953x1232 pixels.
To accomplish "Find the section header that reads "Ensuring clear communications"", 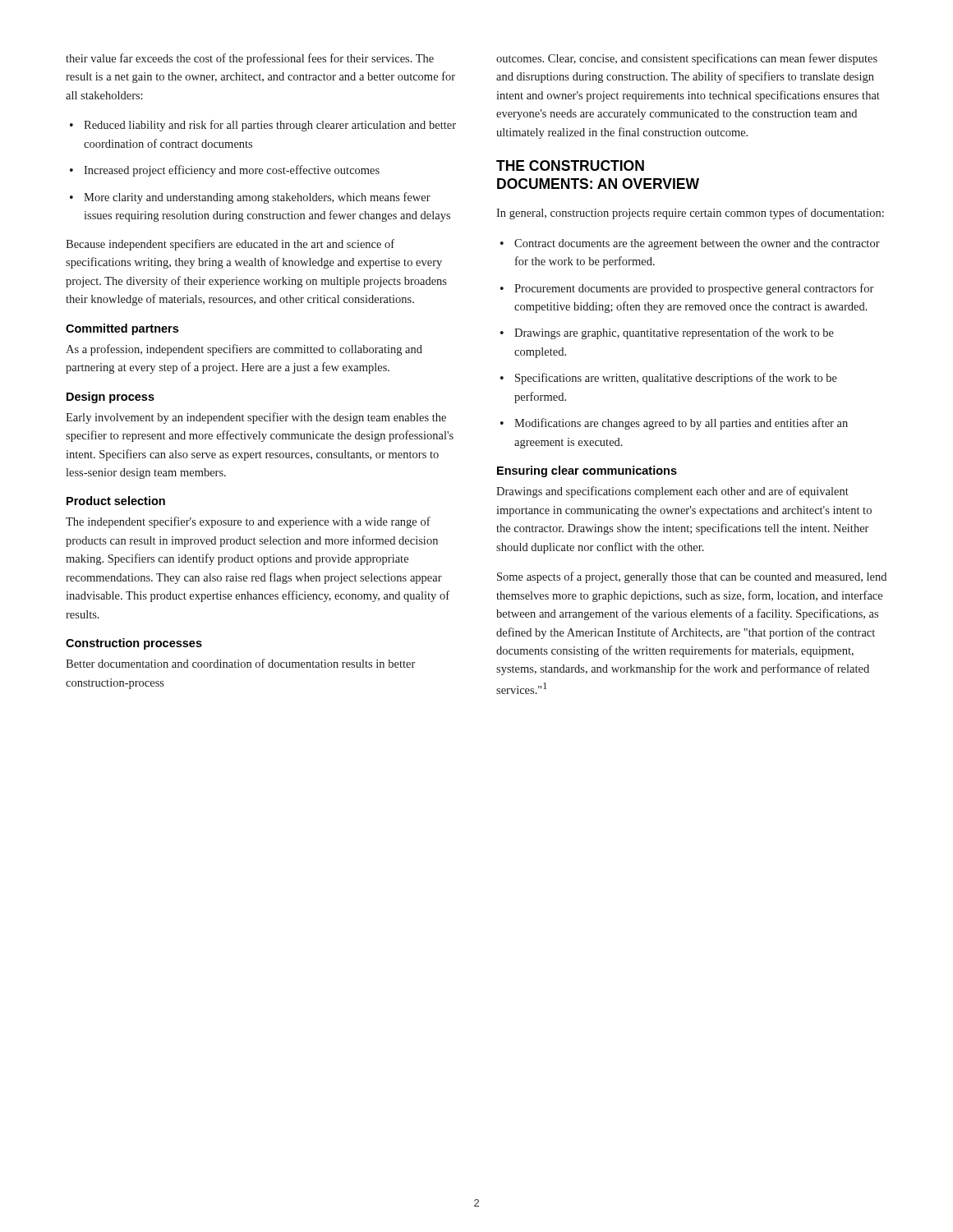I will (x=587, y=471).
